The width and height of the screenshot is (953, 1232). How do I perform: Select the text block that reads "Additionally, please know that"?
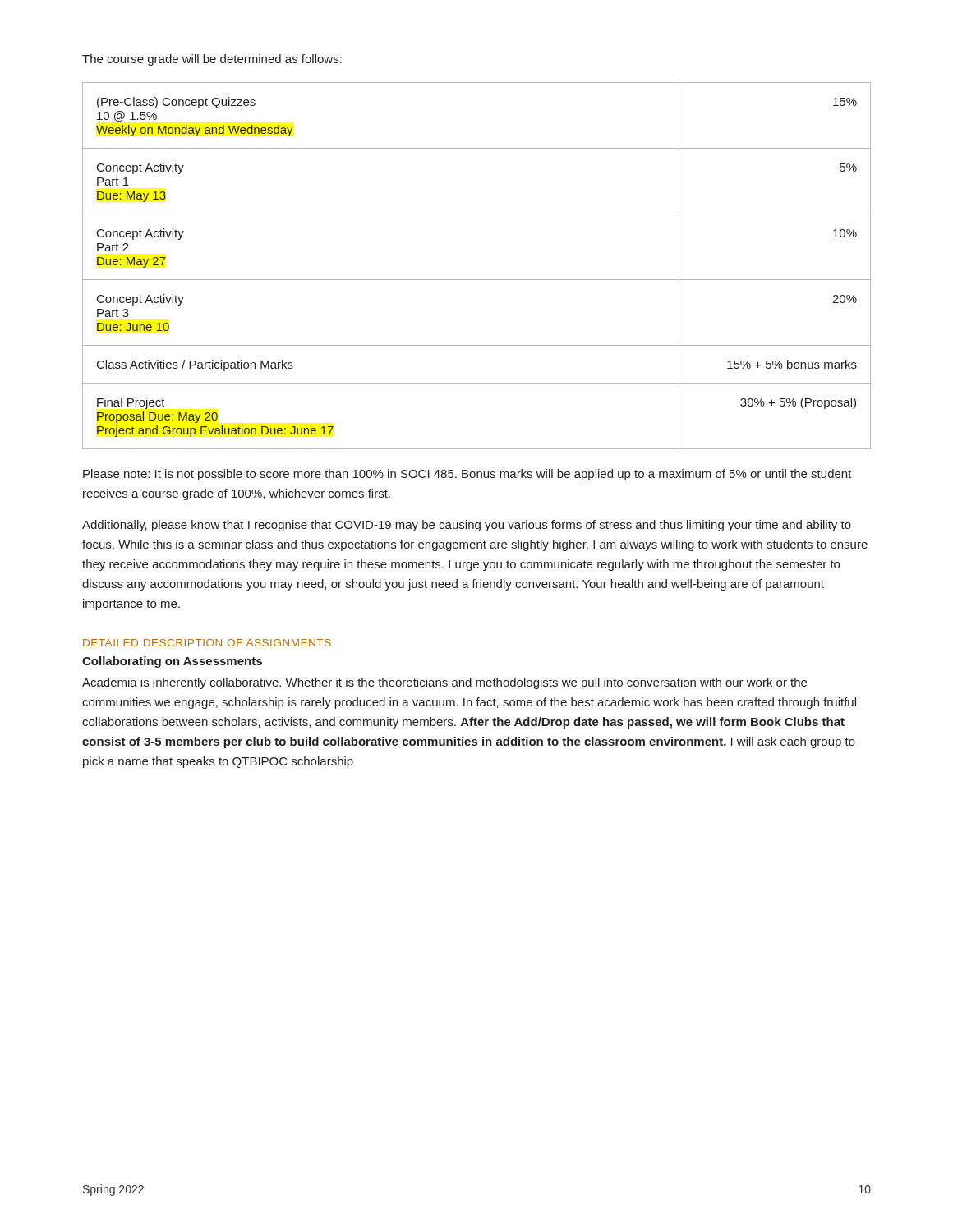click(x=475, y=564)
